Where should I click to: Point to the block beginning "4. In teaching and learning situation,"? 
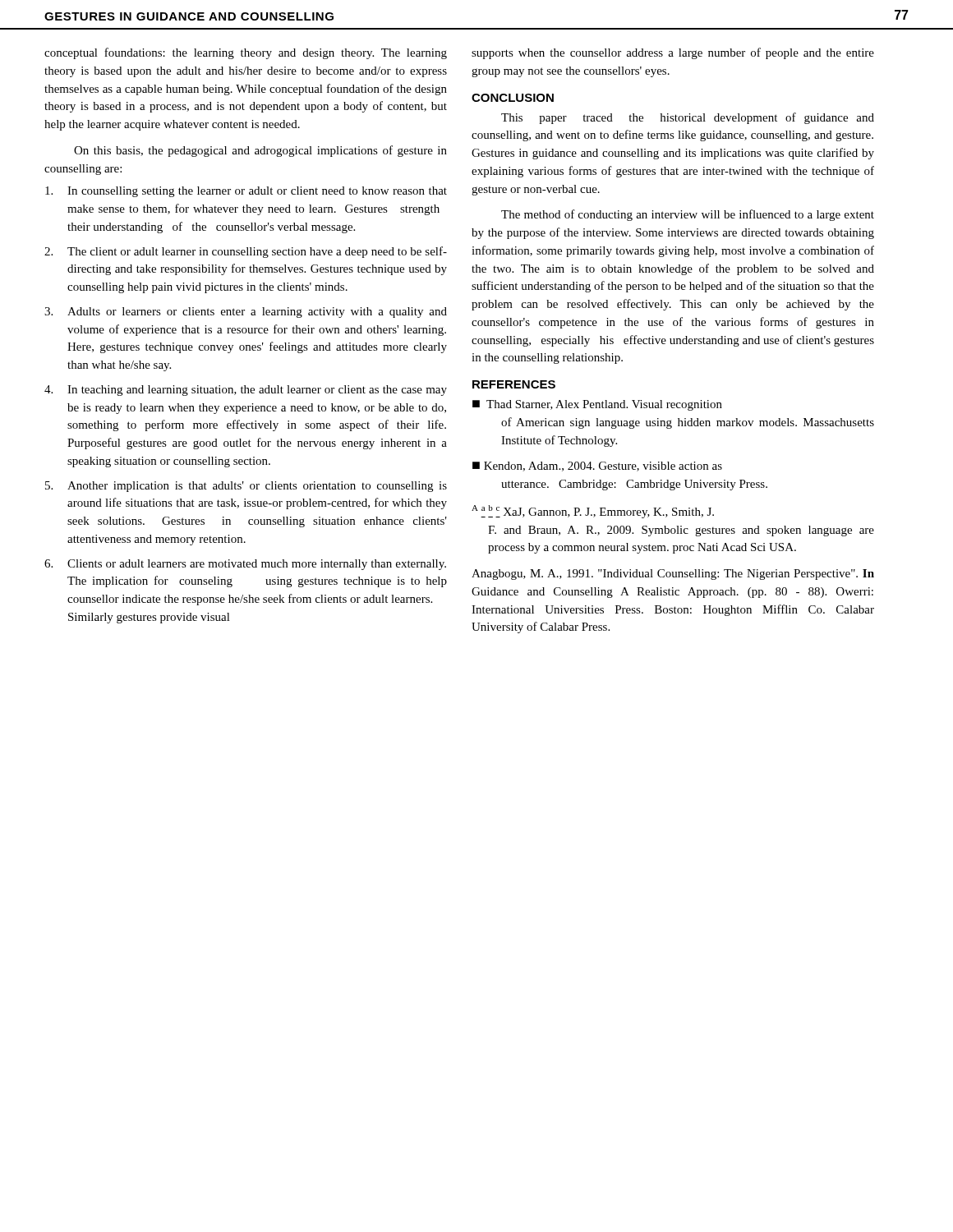click(x=246, y=426)
